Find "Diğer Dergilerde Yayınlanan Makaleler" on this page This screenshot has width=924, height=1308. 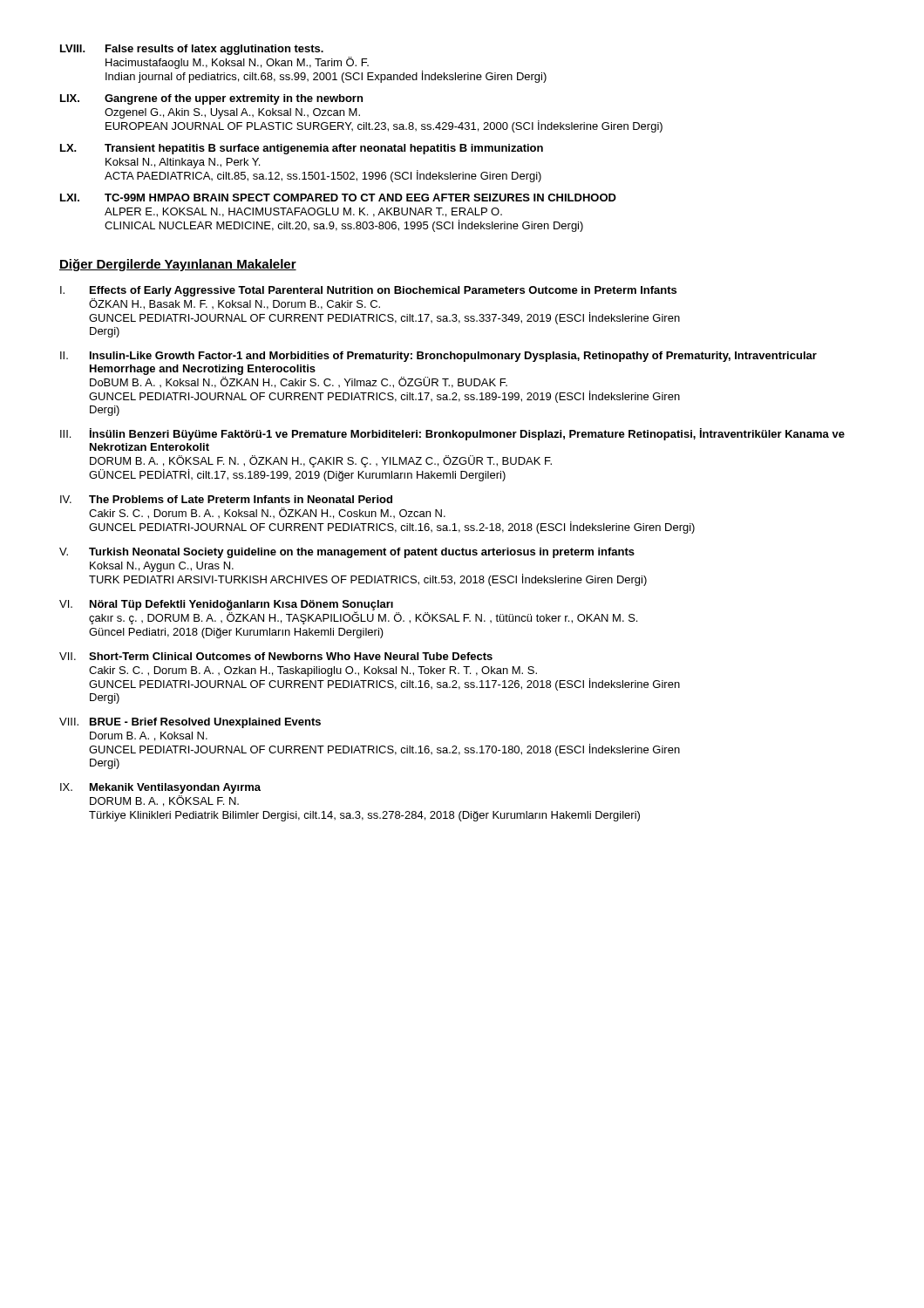click(178, 264)
